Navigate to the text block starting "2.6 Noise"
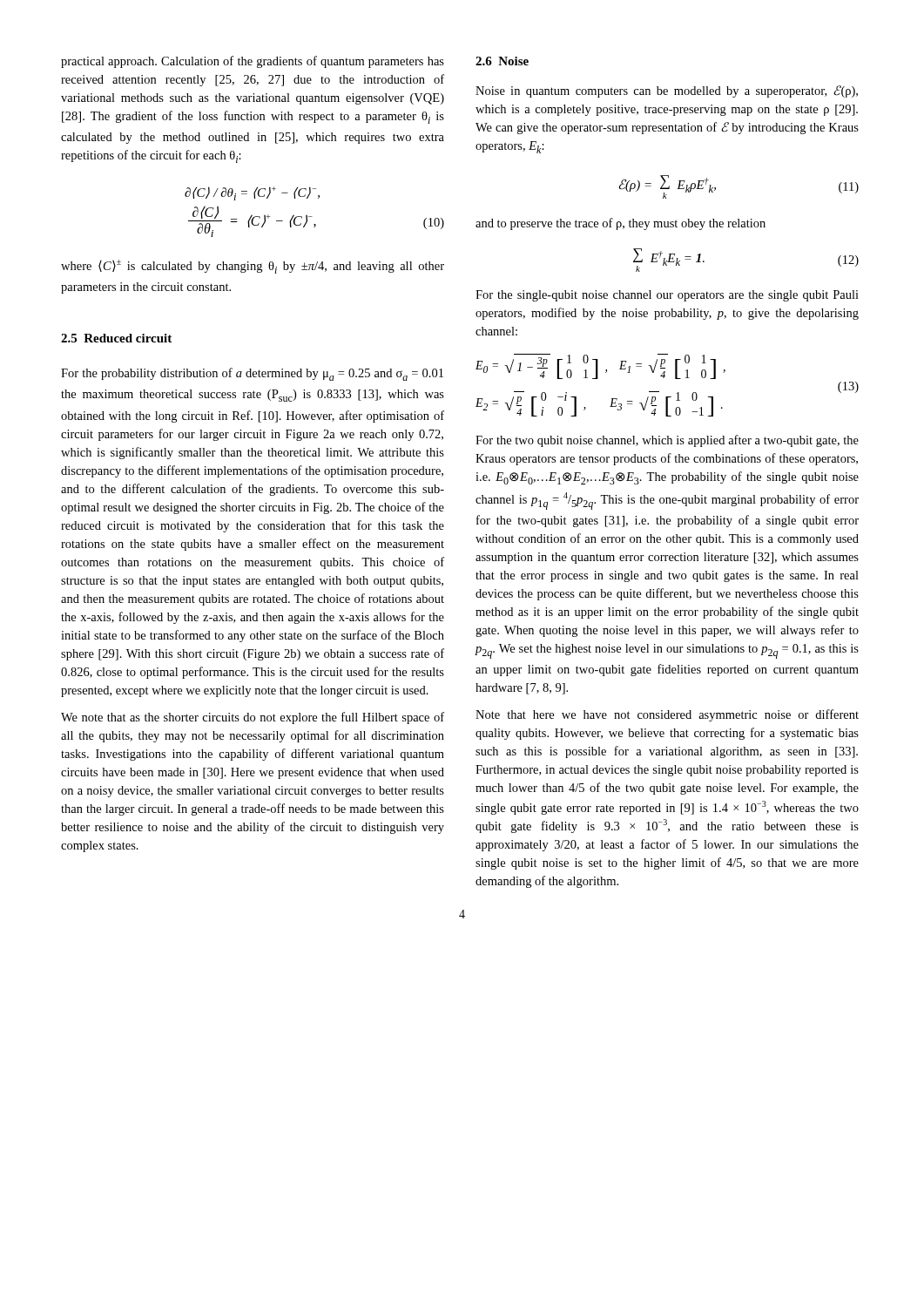 [502, 61]
